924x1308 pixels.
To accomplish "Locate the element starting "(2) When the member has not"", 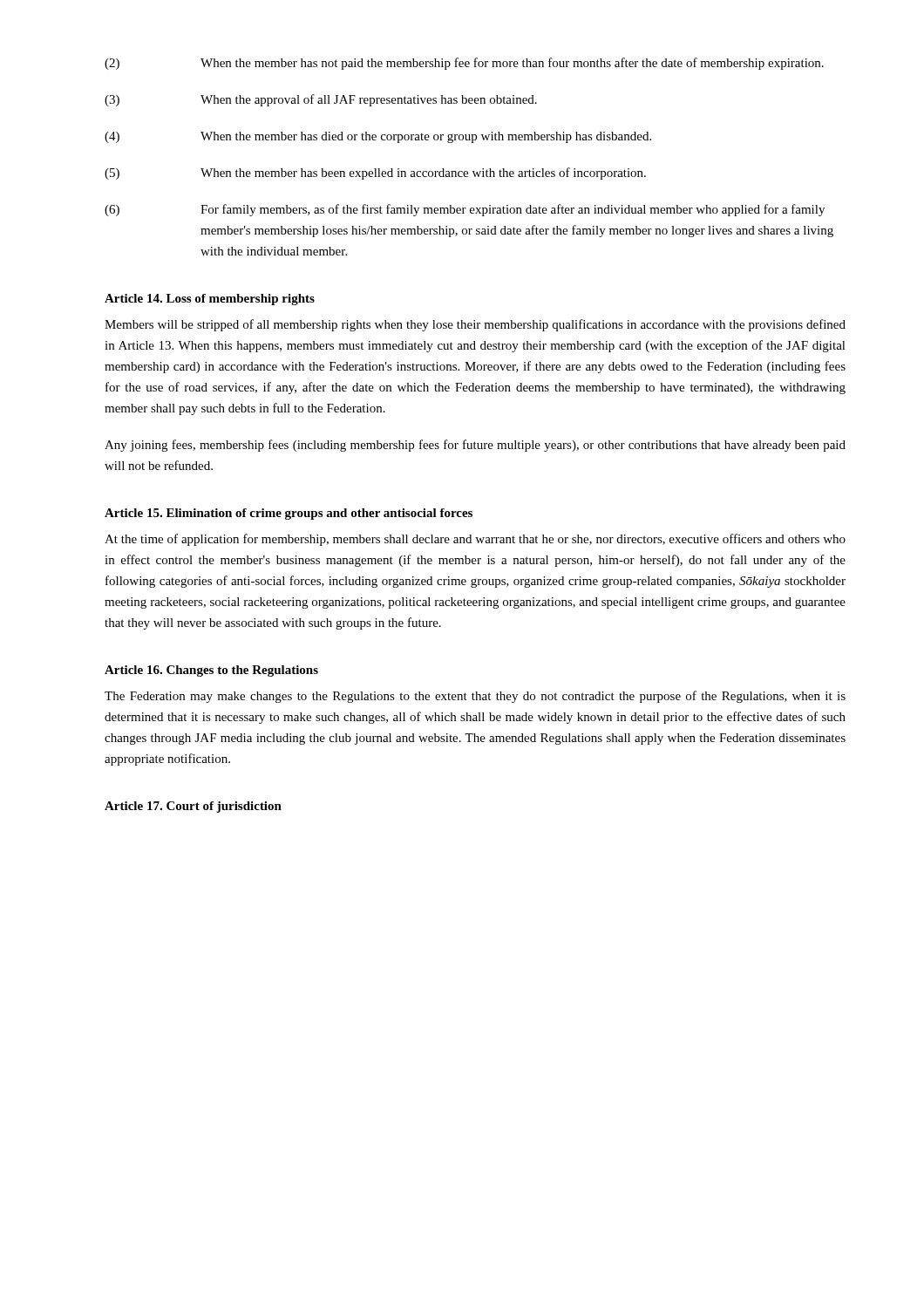I will click(475, 63).
